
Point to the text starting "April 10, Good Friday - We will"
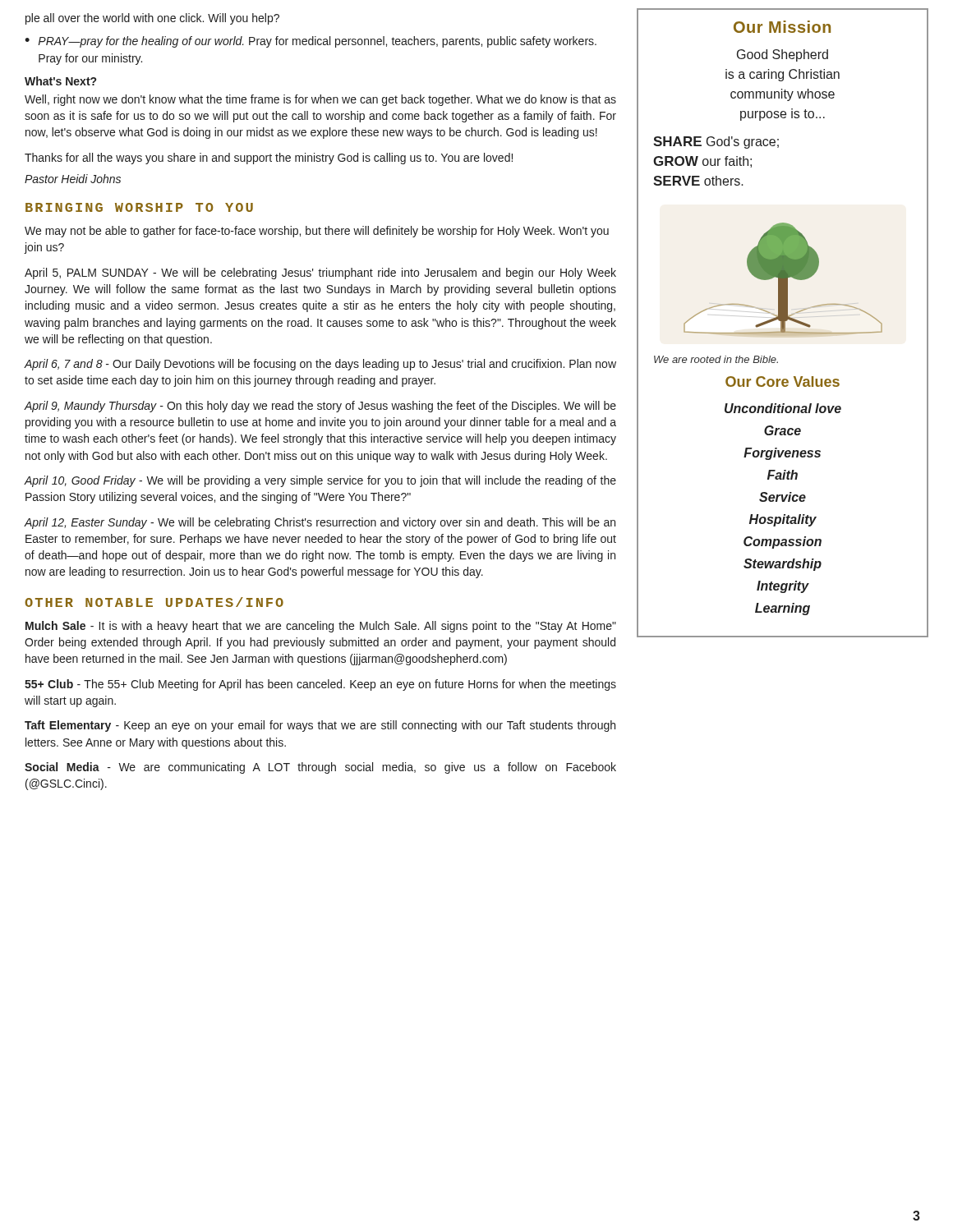[x=320, y=489]
